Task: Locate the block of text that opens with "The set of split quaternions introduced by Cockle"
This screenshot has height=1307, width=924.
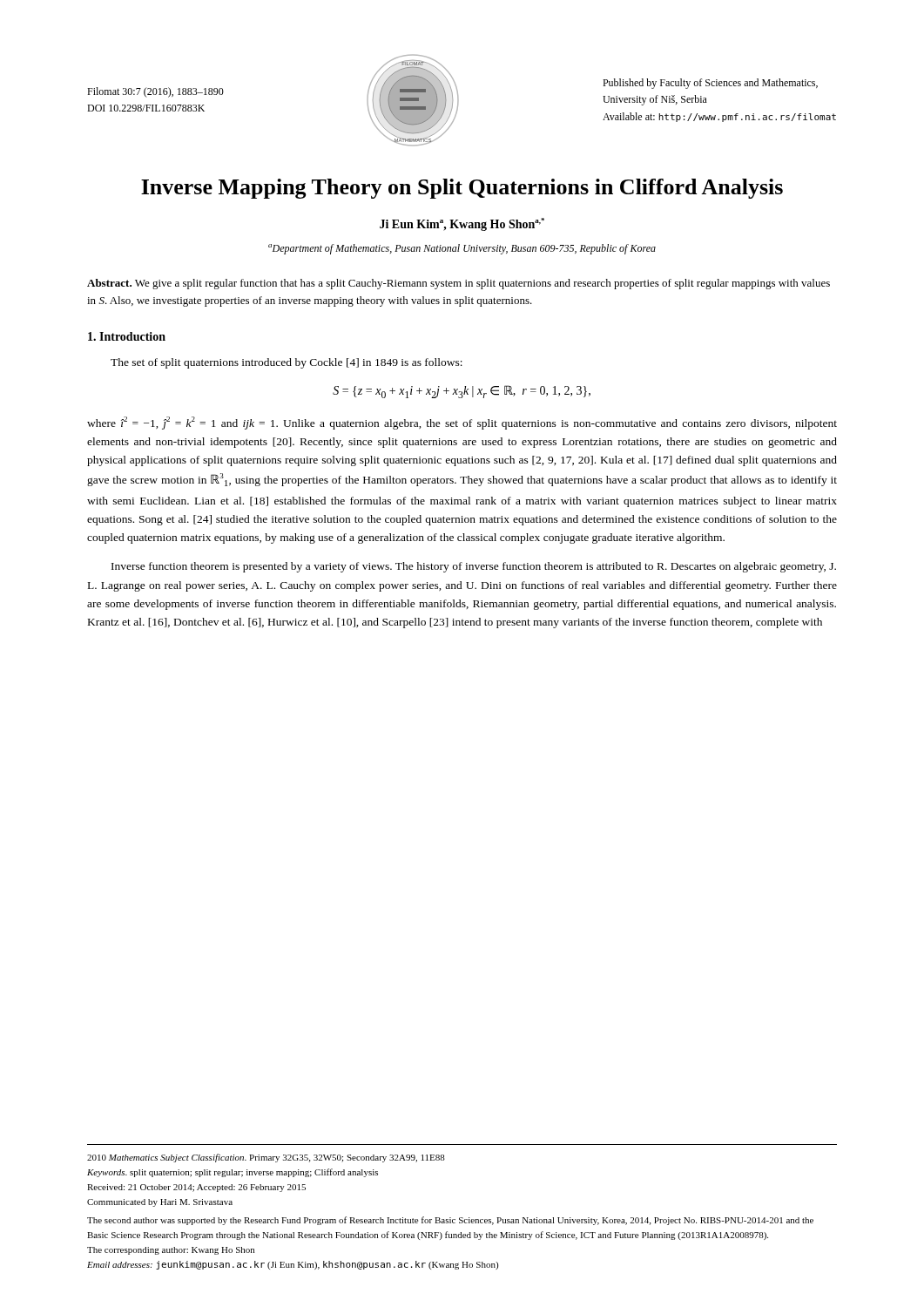Action: click(x=287, y=362)
